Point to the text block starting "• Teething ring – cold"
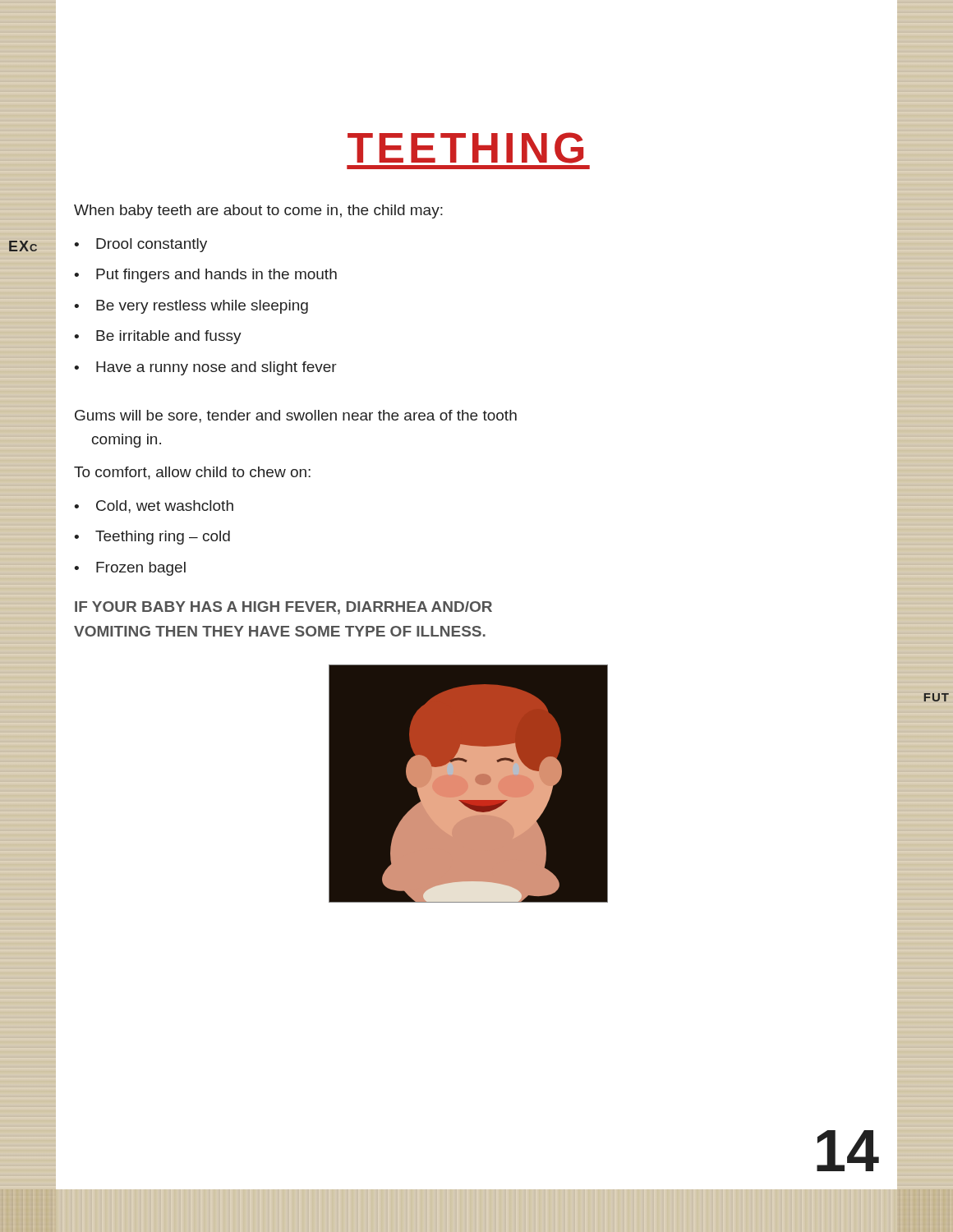 click(x=152, y=537)
